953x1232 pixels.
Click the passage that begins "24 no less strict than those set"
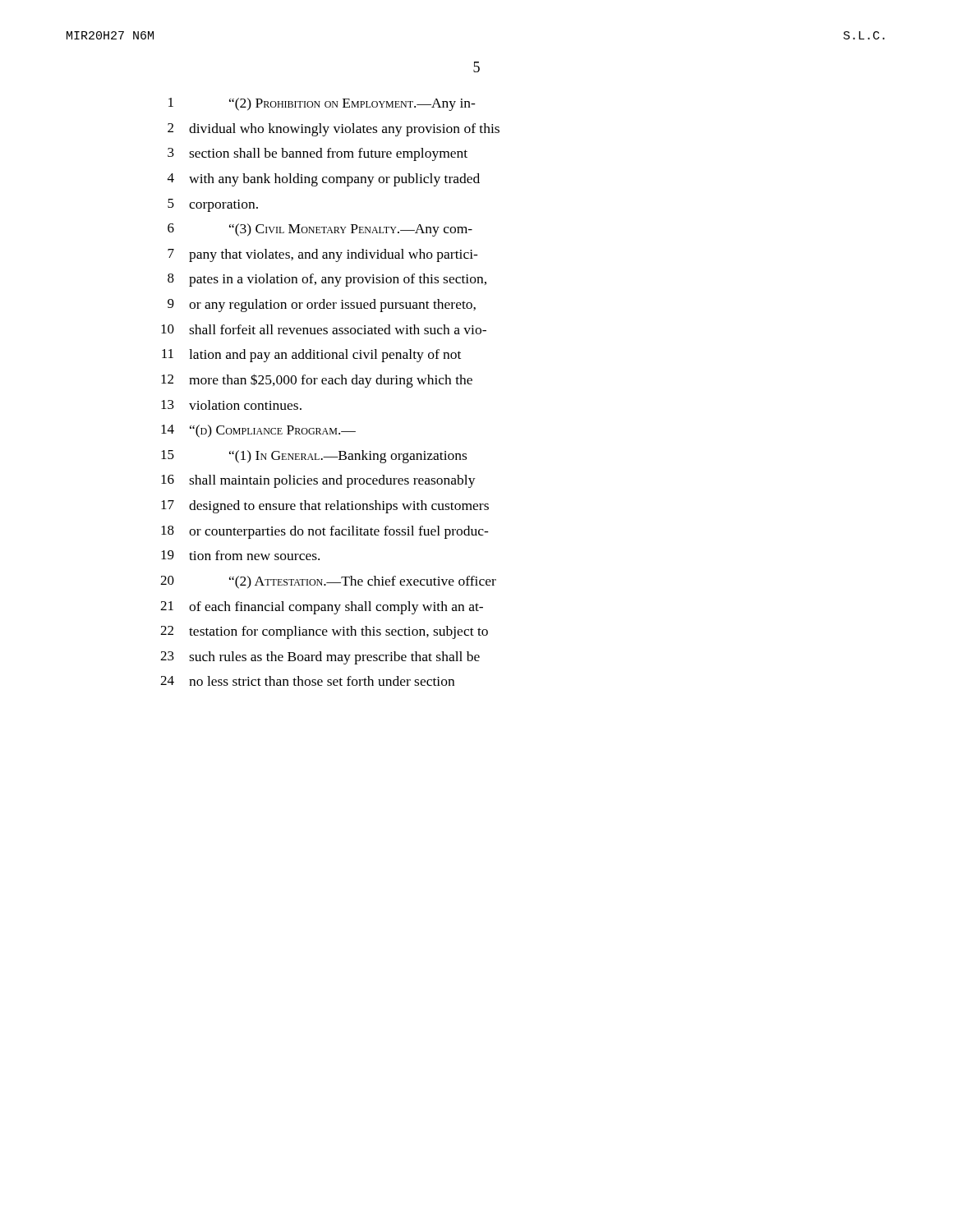coord(307,681)
